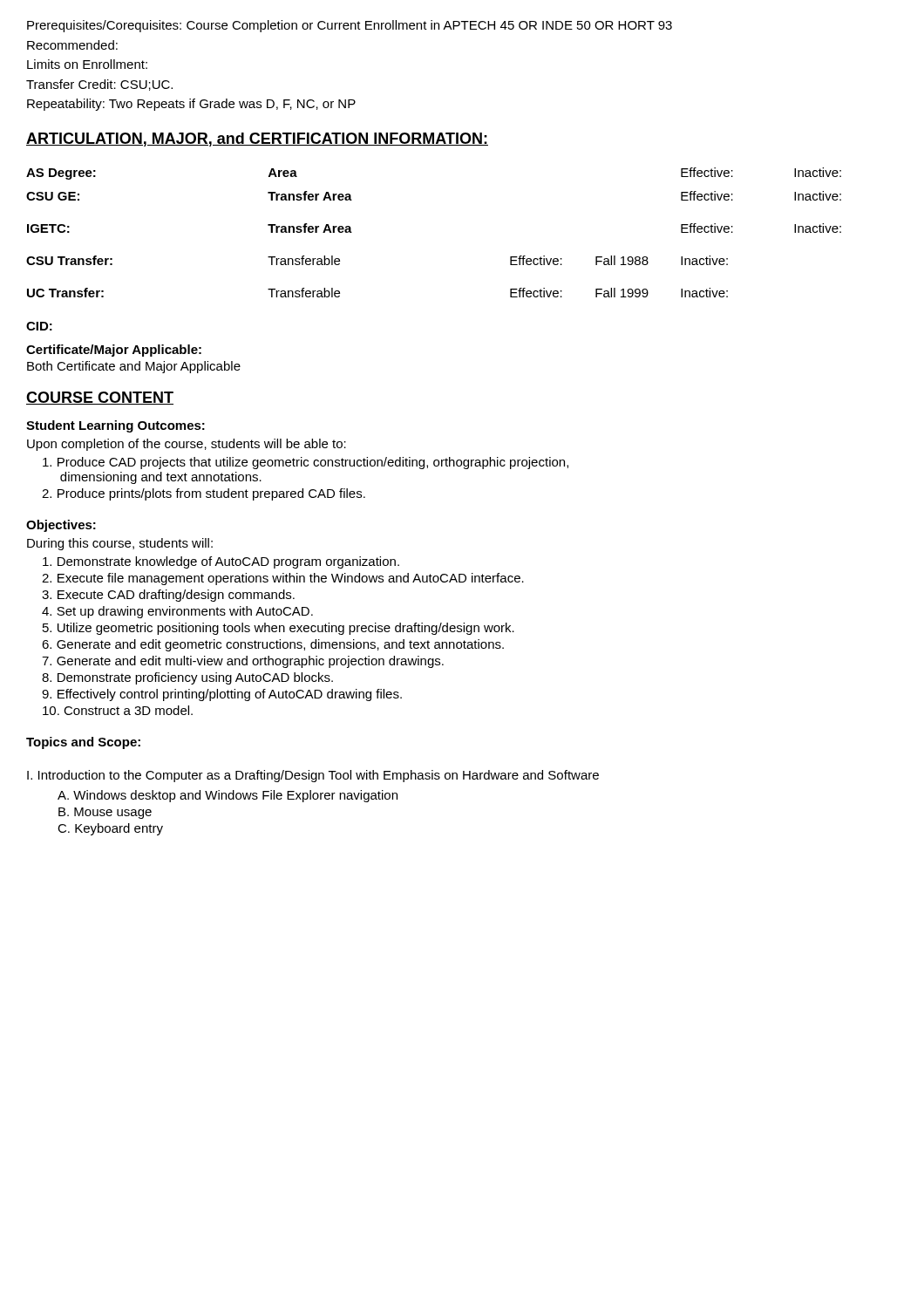Find a table
The image size is (924, 1308).
tap(462, 232)
